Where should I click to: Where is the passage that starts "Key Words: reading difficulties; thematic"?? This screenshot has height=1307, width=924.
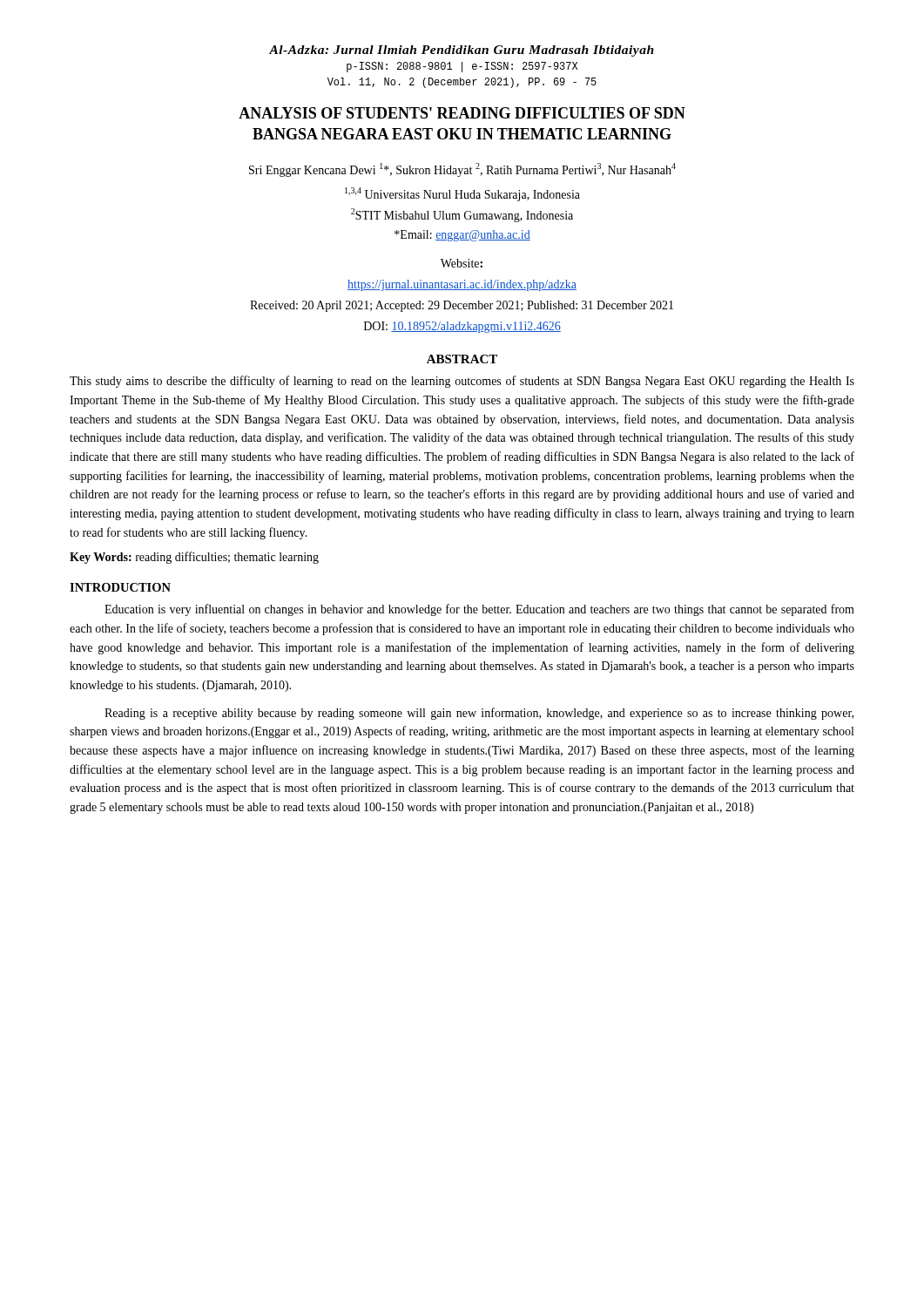pyautogui.click(x=194, y=558)
